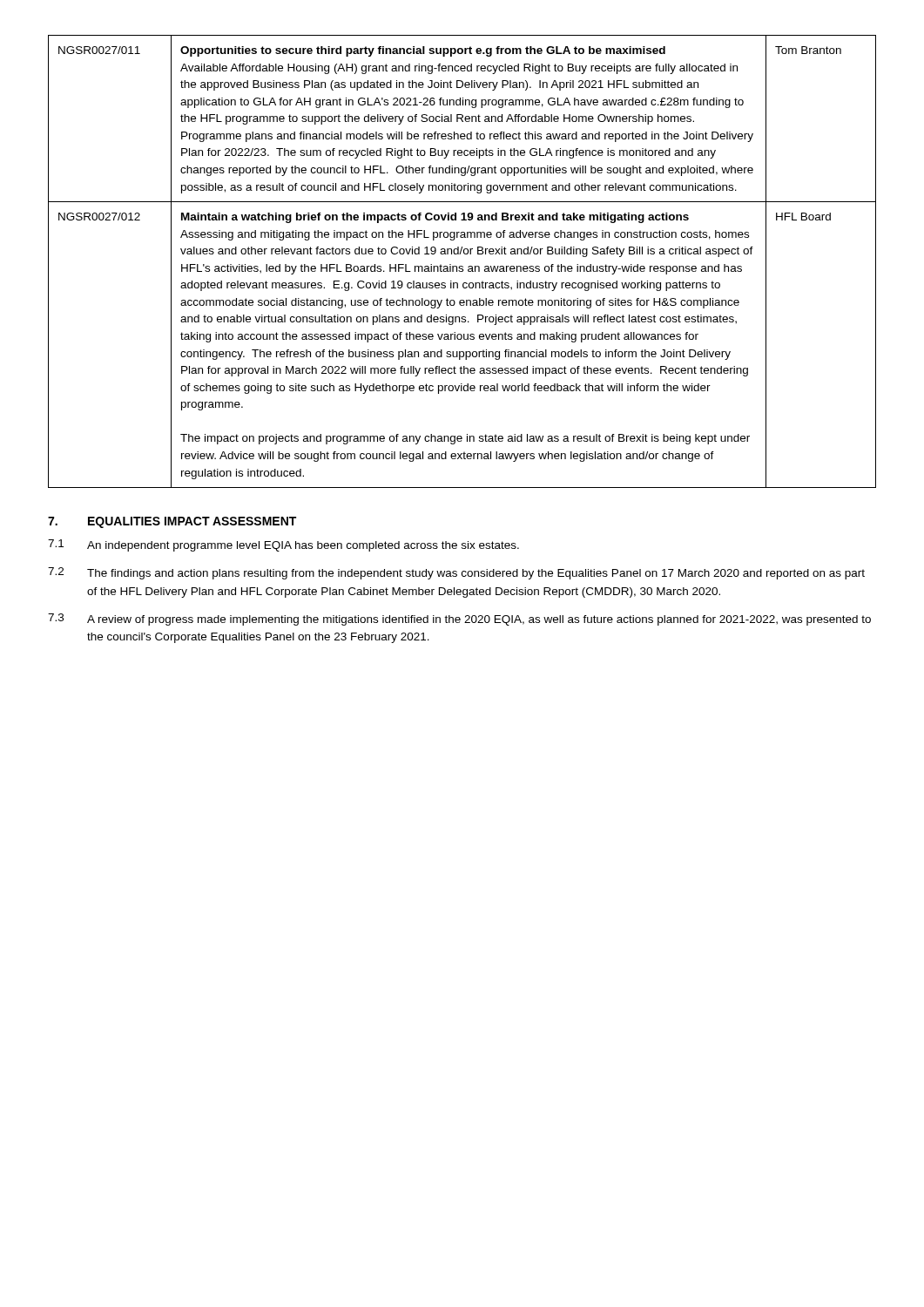Locate the text "7. EQUALITIES IMPACT ASSESSMENT"
Viewport: 924px width, 1307px height.
click(172, 521)
